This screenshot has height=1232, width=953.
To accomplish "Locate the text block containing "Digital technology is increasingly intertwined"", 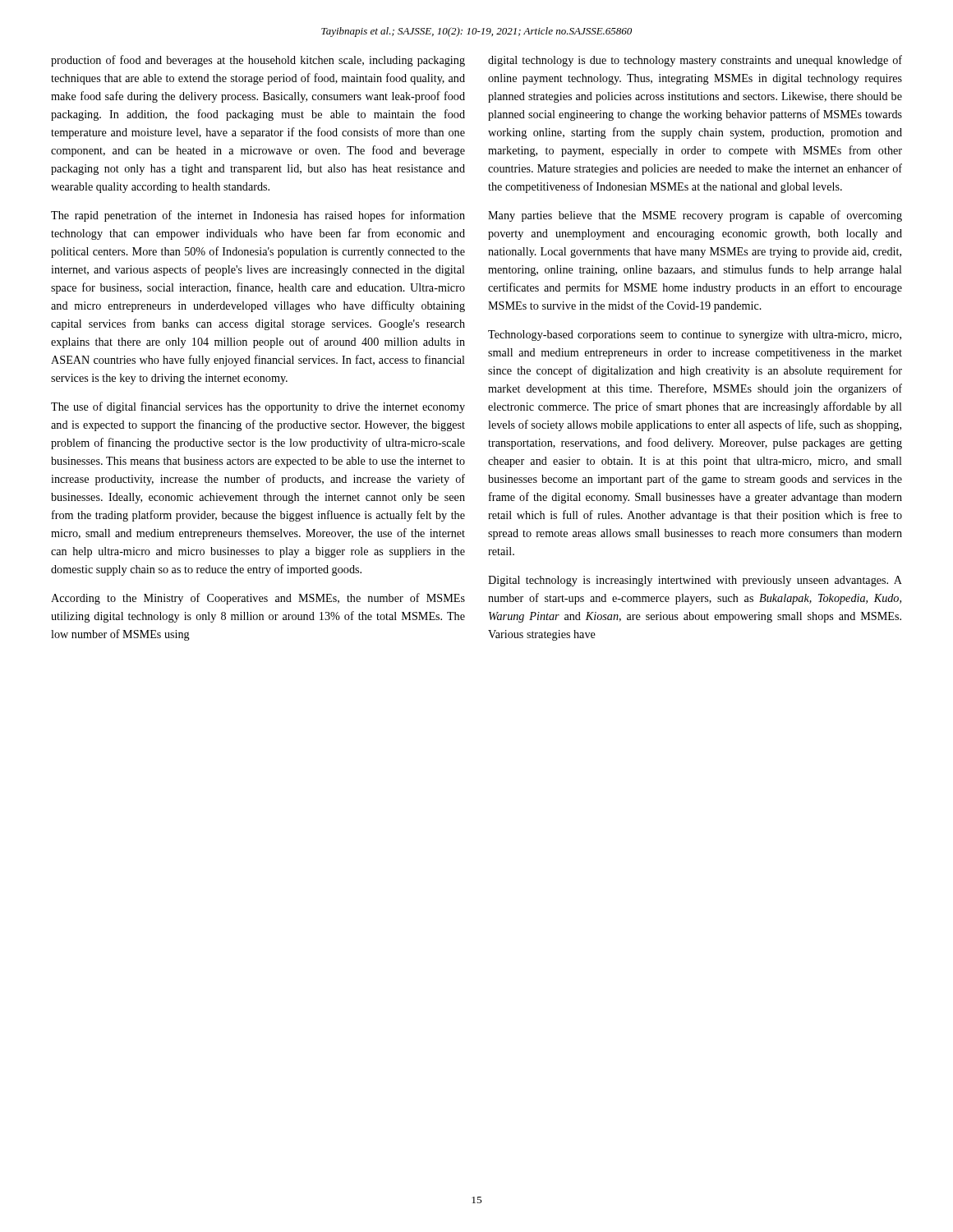I will point(695,607).
